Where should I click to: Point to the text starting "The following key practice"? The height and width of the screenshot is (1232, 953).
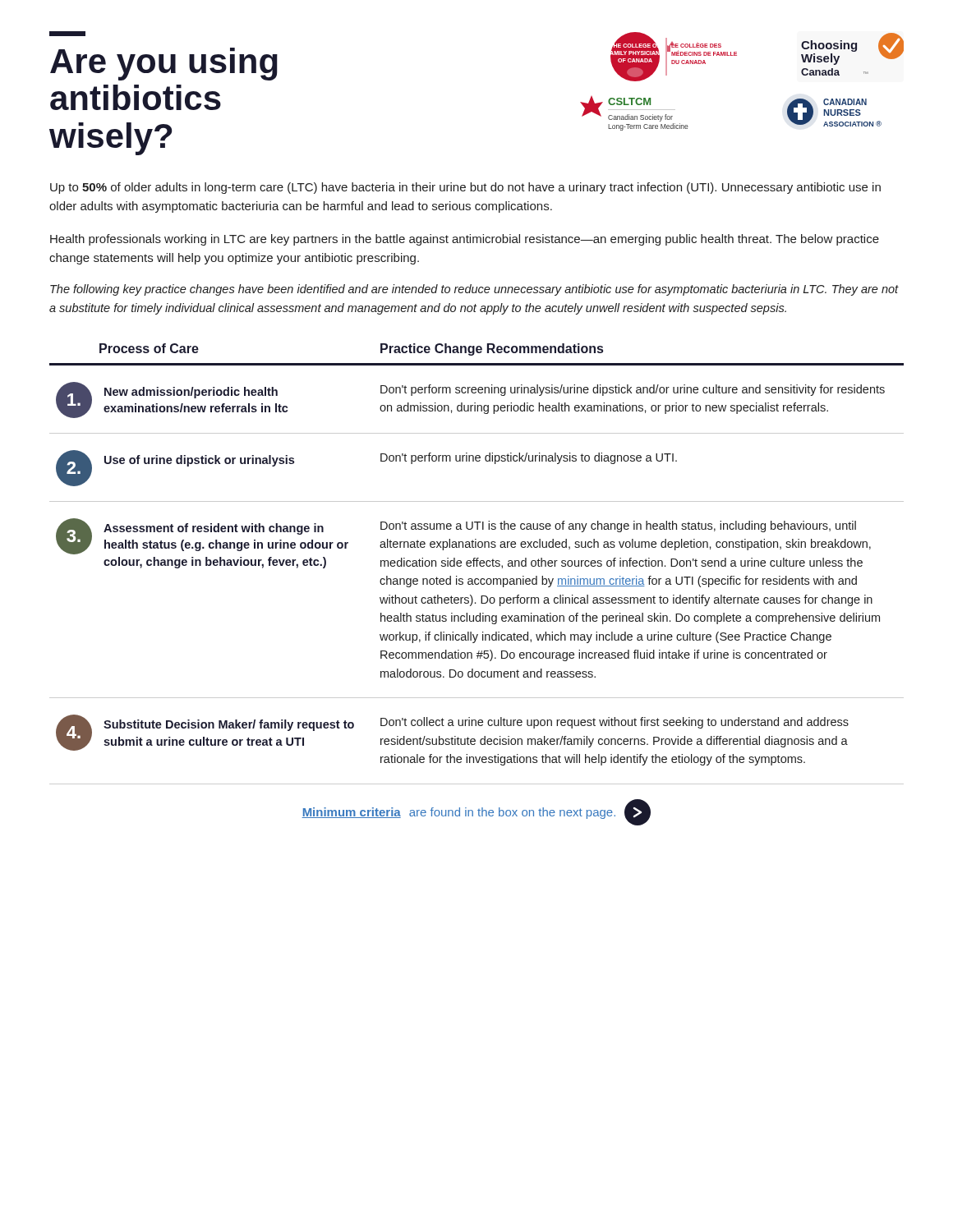point(474,298)
